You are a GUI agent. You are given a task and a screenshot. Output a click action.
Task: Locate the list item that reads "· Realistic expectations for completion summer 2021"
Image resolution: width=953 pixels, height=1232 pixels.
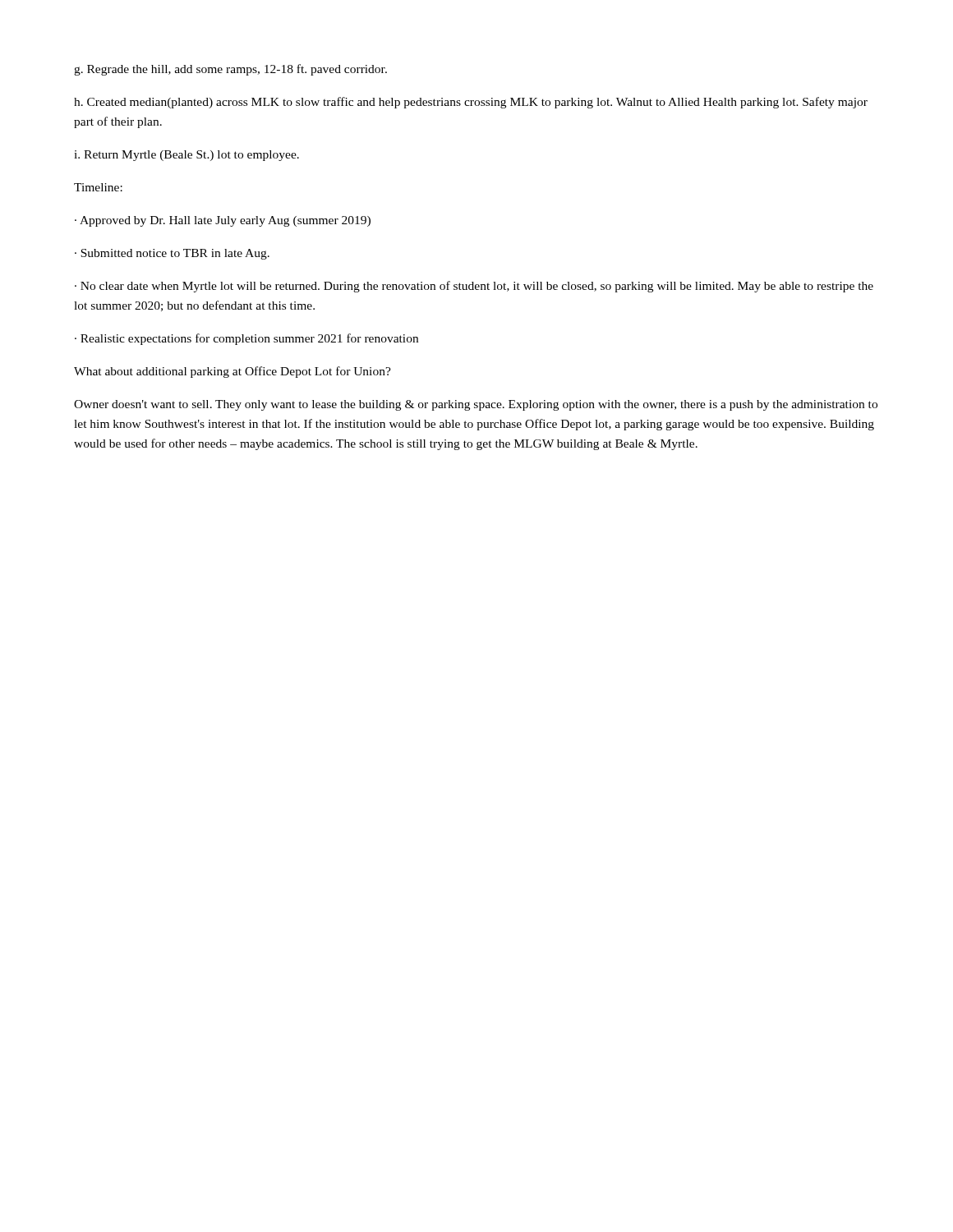click(x=246, y=338)
